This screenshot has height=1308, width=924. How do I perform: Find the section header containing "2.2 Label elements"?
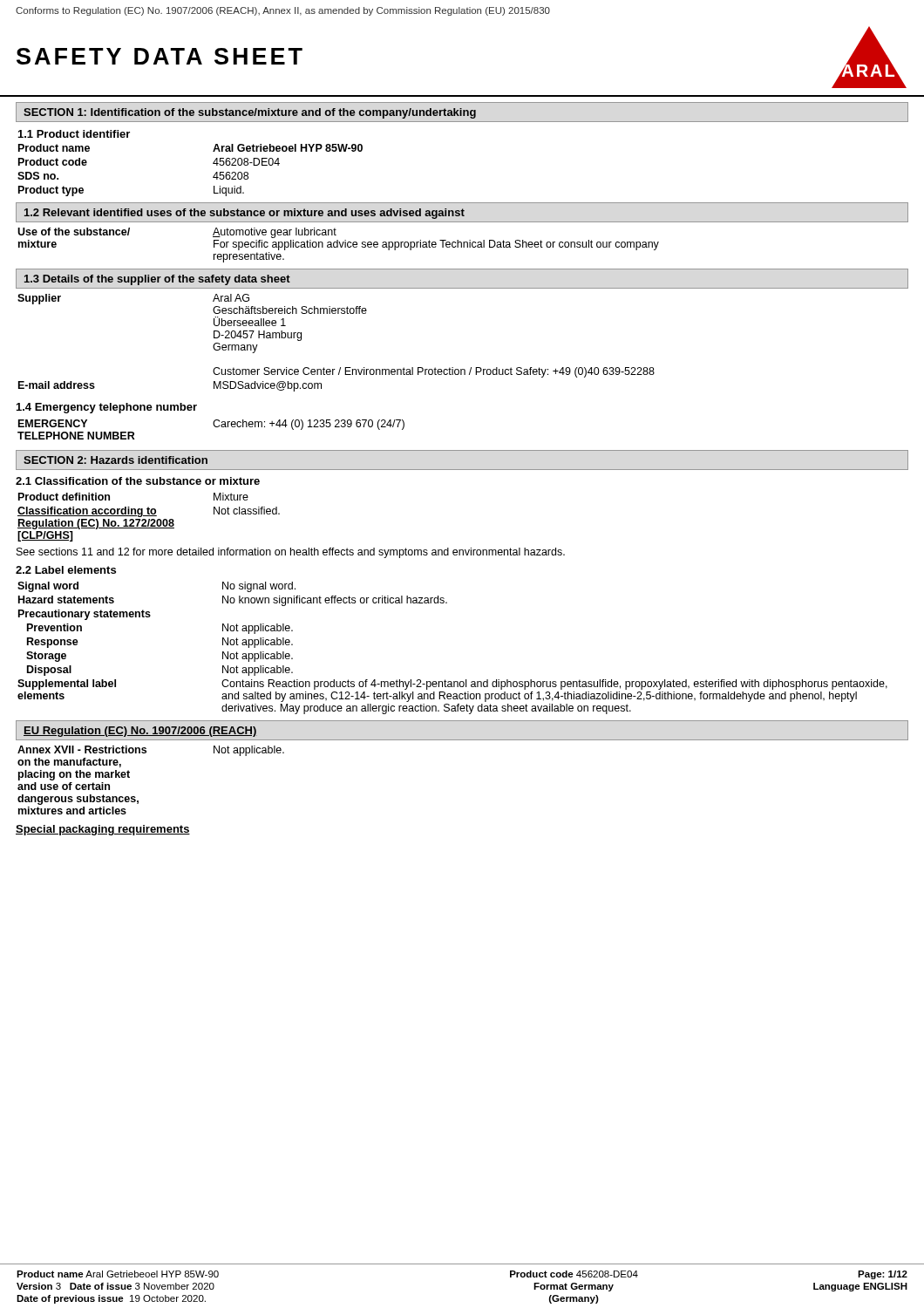point(66,570)
